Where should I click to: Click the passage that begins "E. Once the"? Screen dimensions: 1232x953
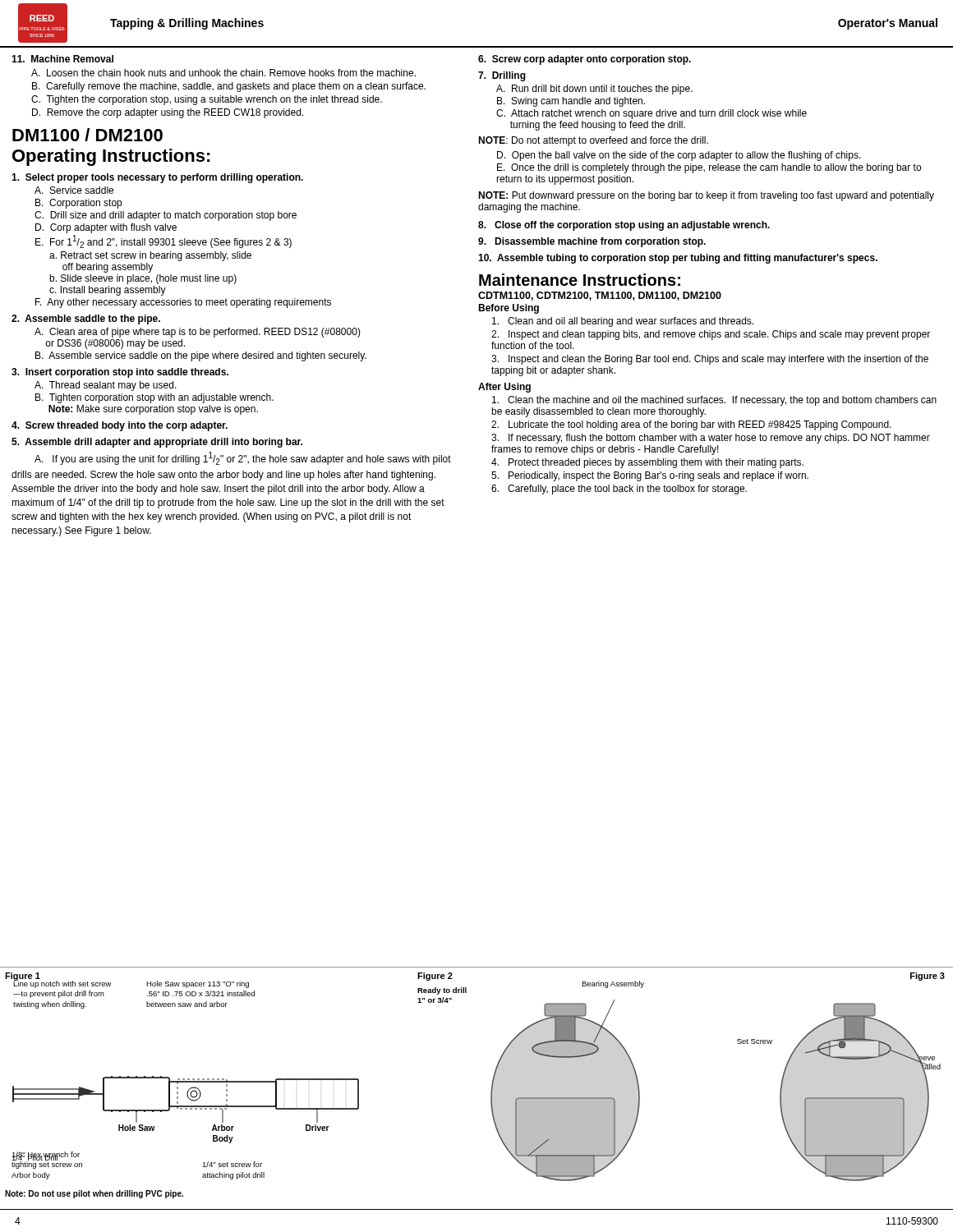709,173
